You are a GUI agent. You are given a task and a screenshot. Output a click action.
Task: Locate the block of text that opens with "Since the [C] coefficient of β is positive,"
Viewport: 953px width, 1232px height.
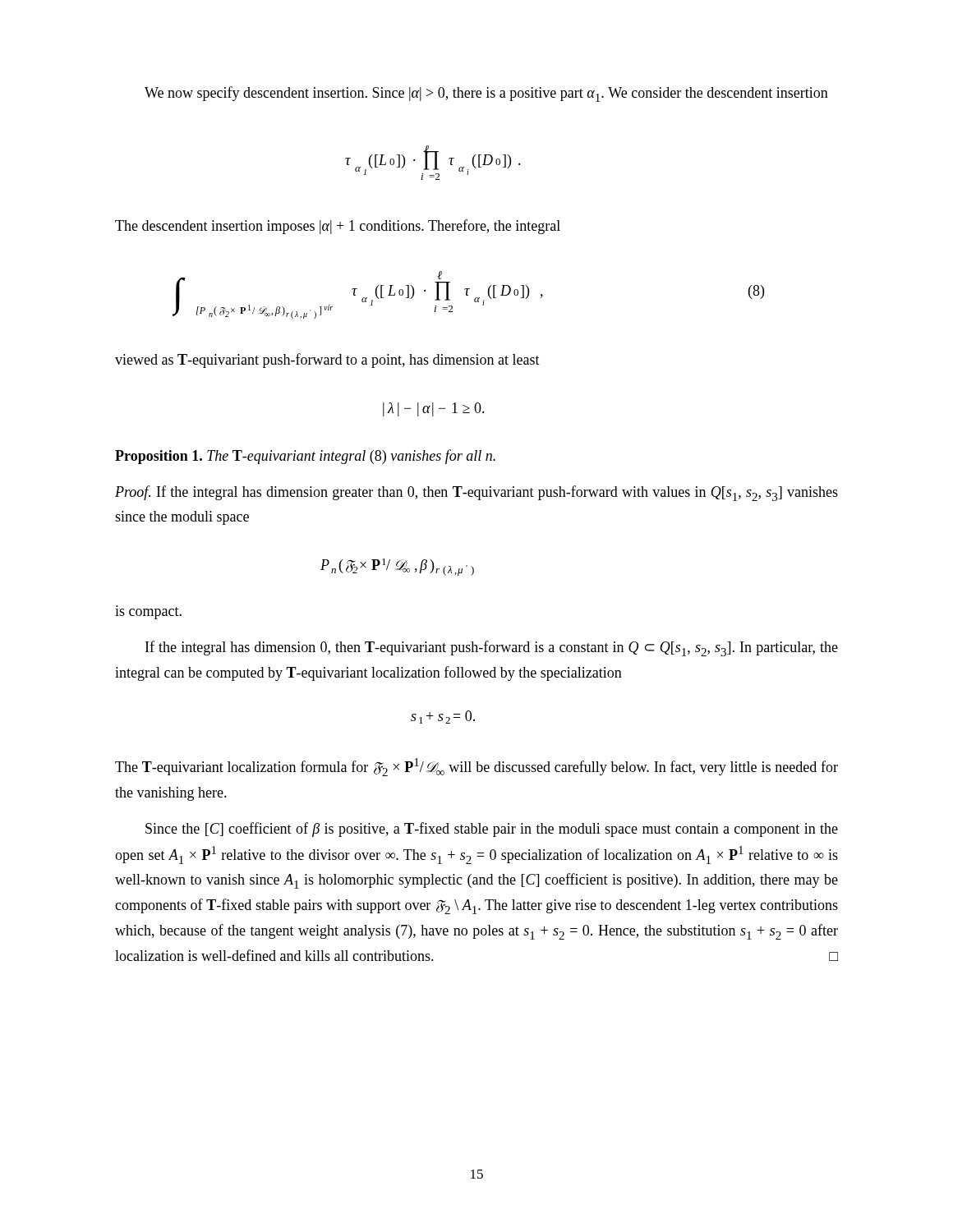click(x=476, y=893)
